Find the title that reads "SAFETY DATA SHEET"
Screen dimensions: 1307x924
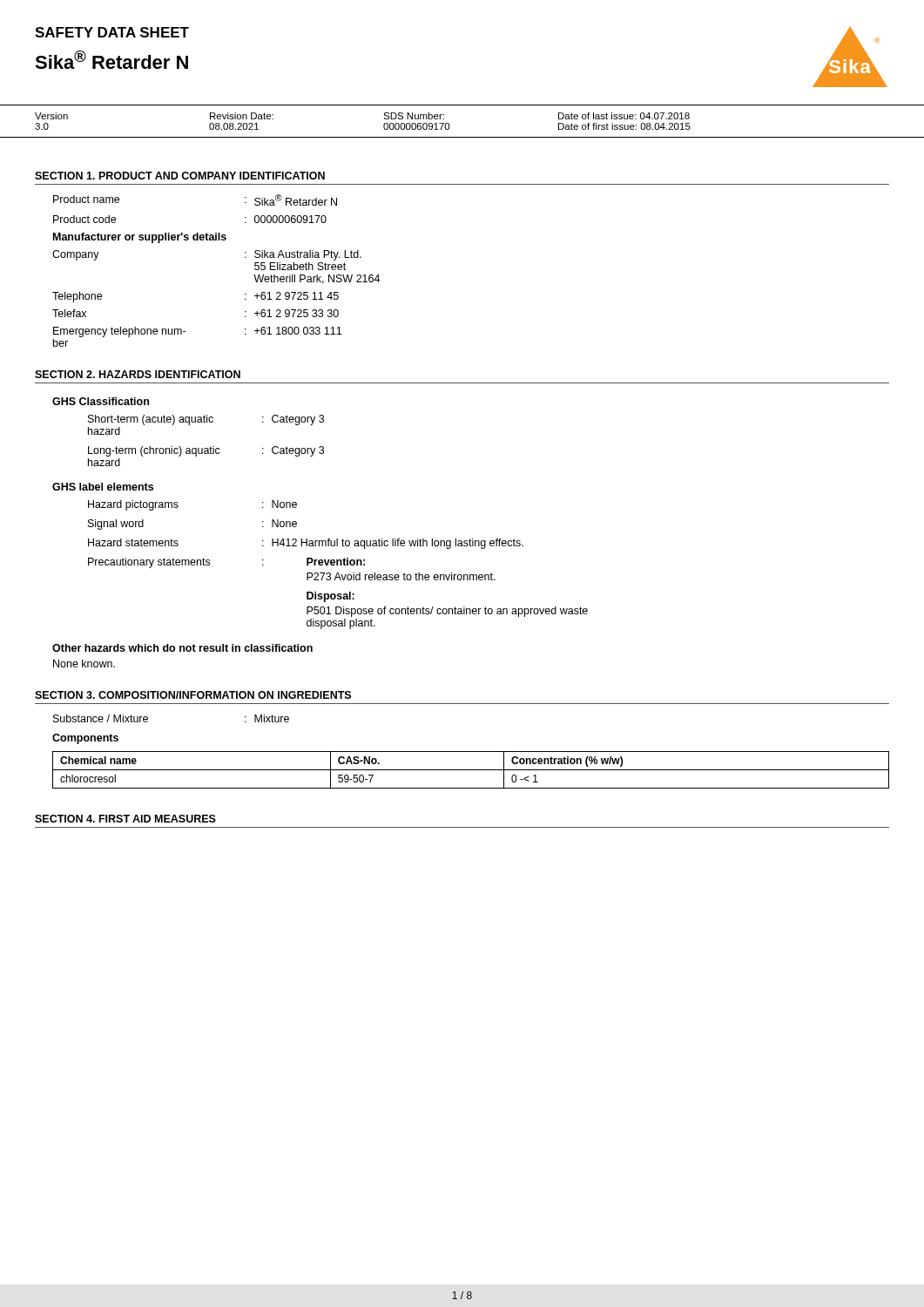(112, 33)
